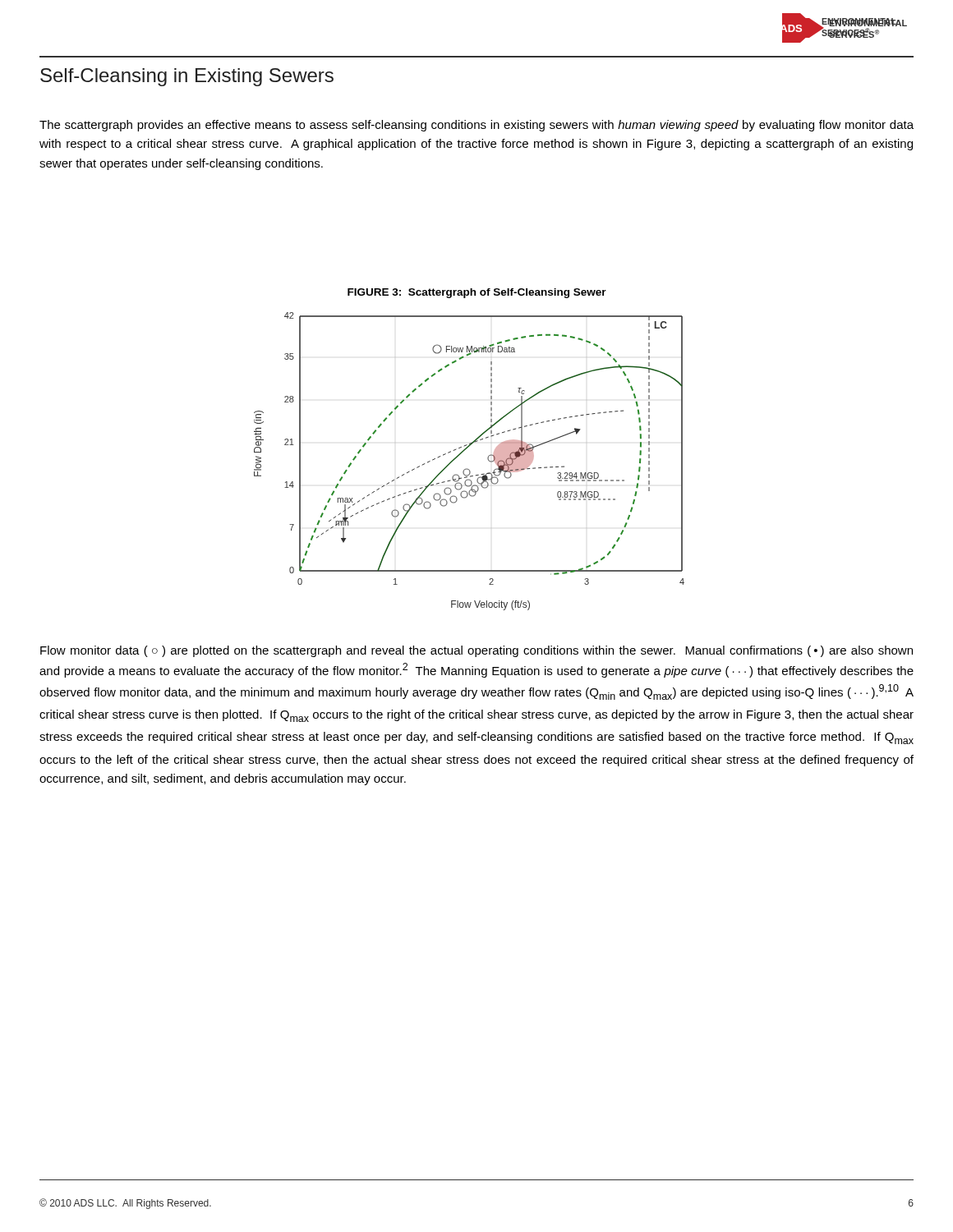
Task: Select the text block that says "The scattergraph provides an effective means to assess"
Action: click(x=476, y=144)
